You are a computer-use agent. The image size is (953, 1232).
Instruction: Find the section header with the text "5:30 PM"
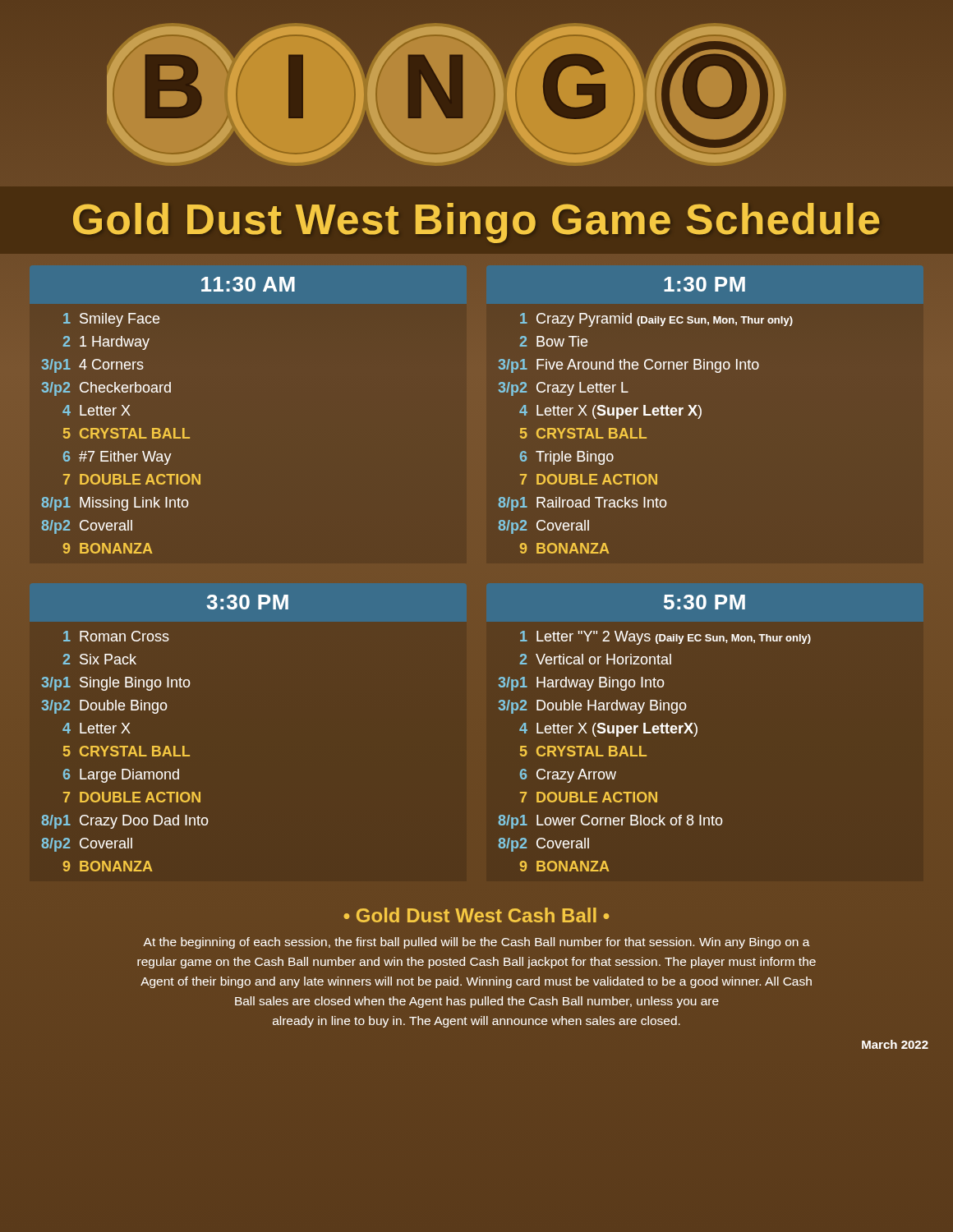[705, 602]
